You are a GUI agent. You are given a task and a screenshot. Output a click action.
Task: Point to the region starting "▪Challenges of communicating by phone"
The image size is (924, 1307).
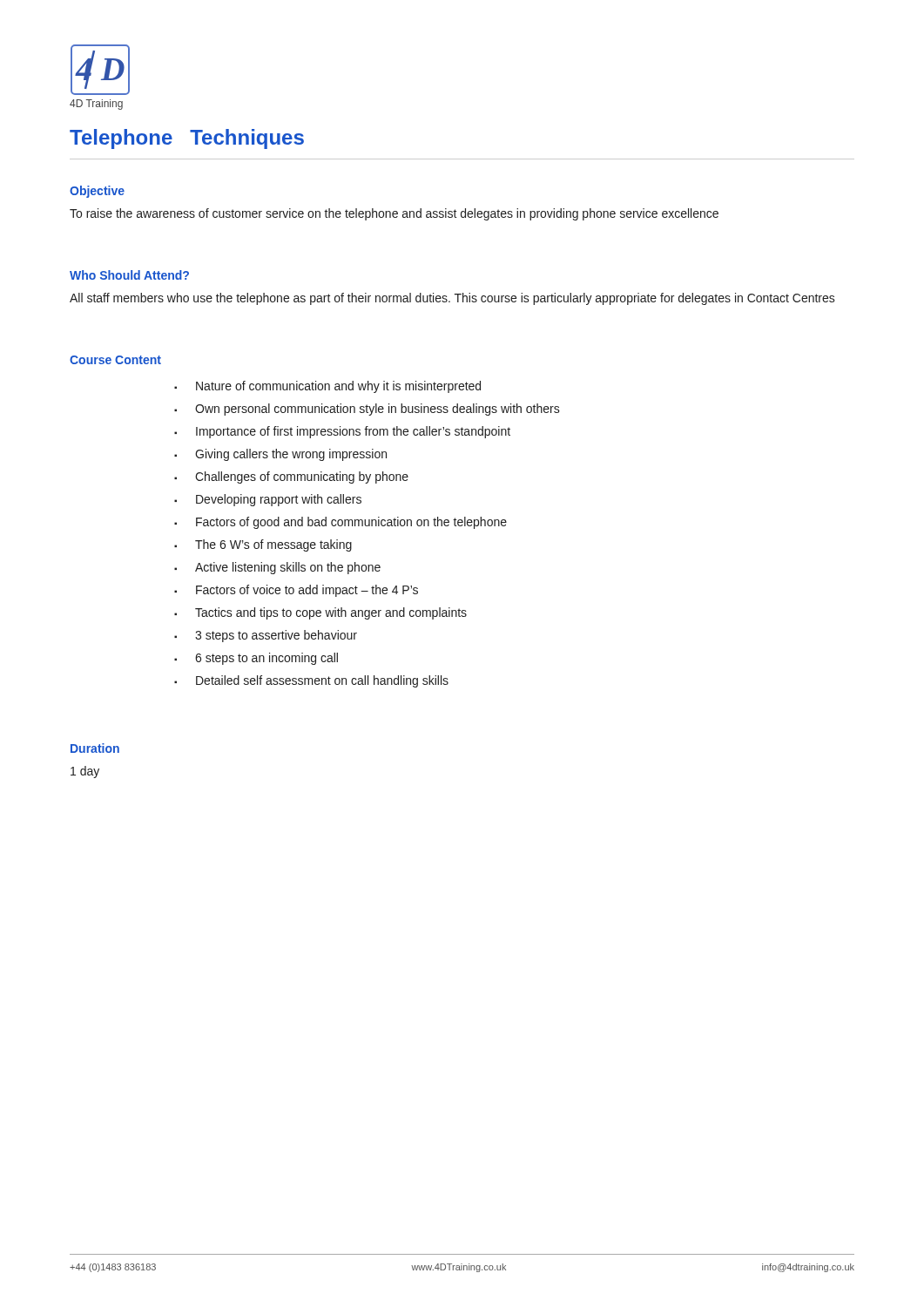pyautogui.click(x=291, y=477)
